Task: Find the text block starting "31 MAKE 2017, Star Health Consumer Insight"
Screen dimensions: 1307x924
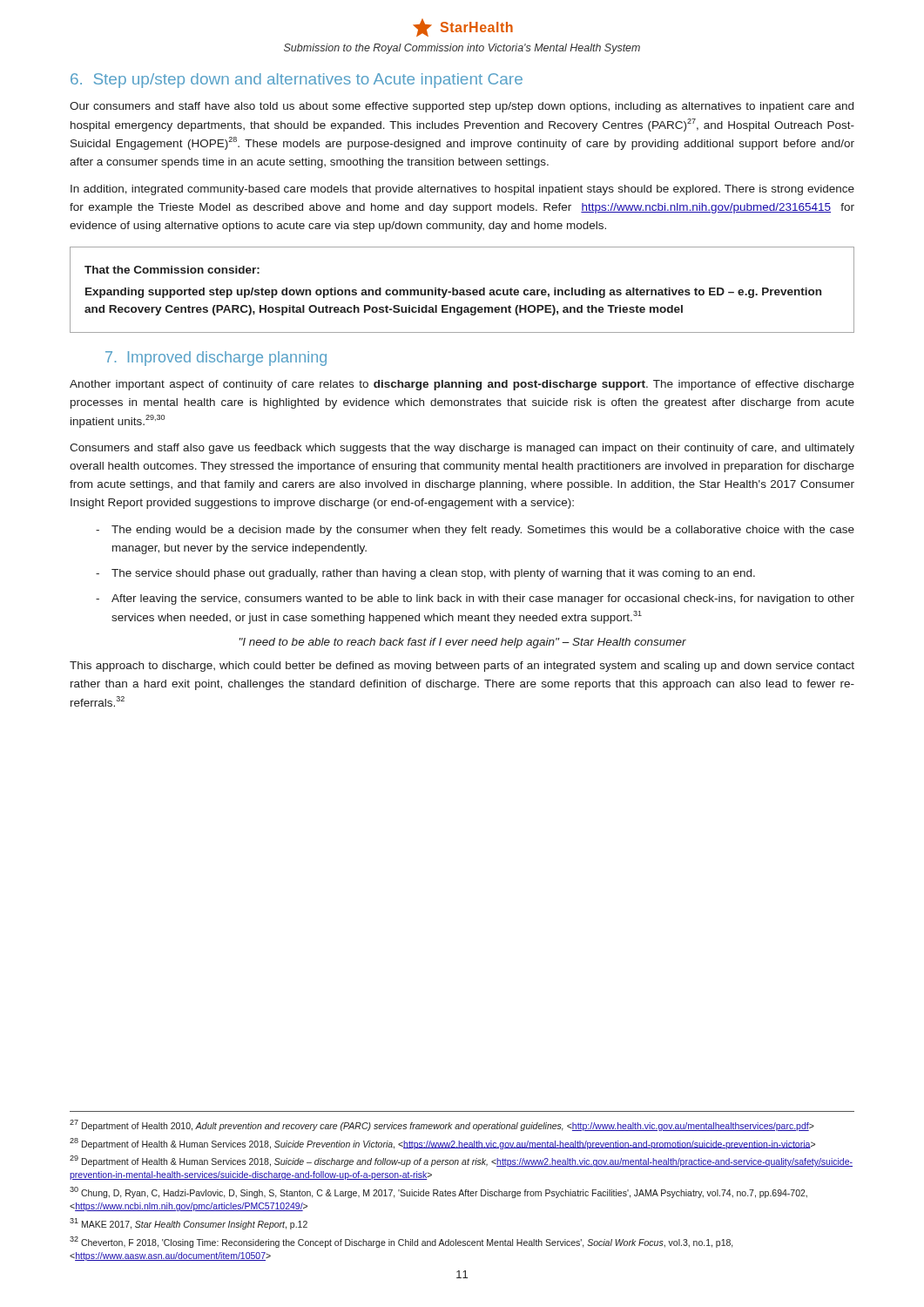Action: (189, 1223)
